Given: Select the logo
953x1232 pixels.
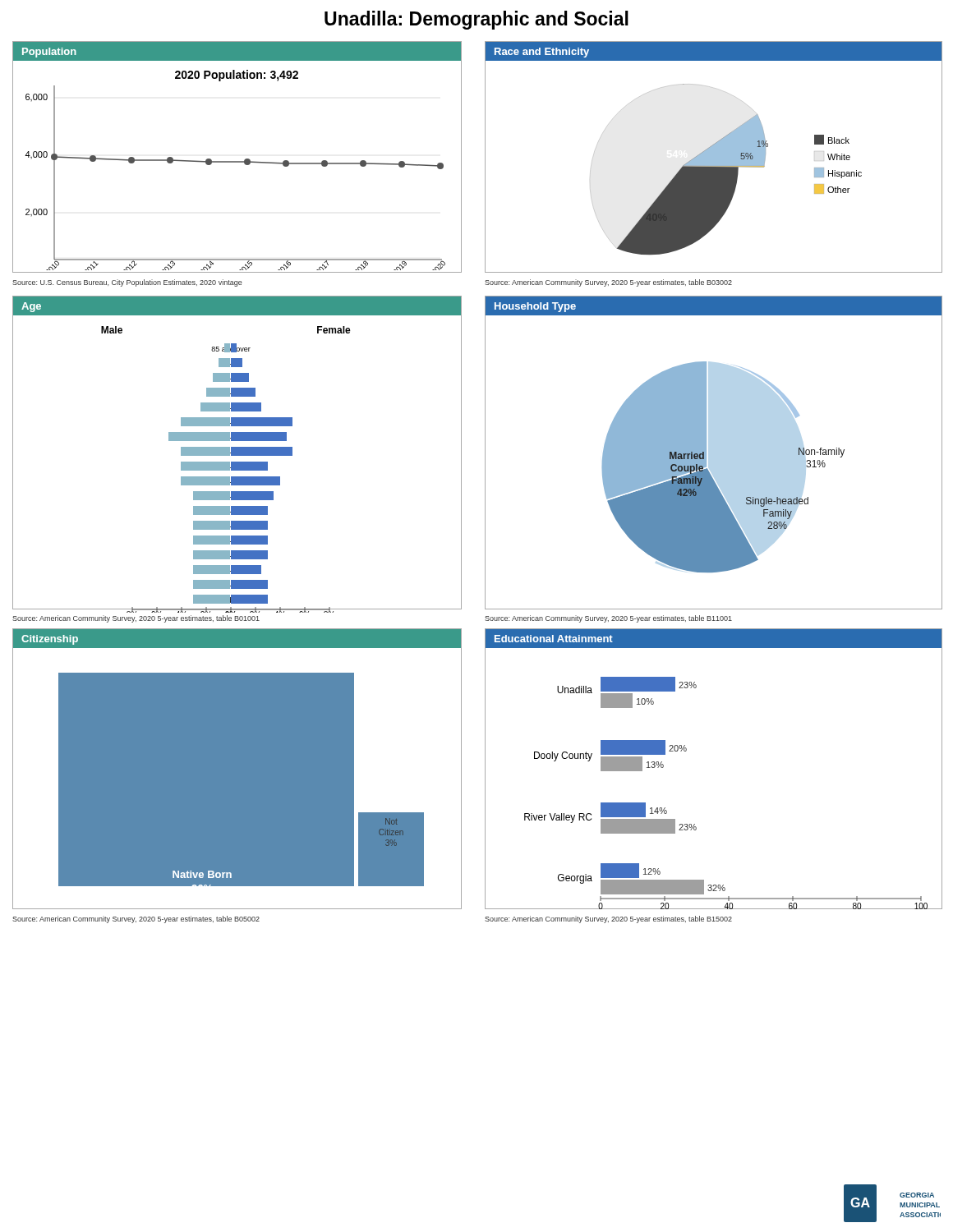Looking at the screenshot, I should point(891,1203).
